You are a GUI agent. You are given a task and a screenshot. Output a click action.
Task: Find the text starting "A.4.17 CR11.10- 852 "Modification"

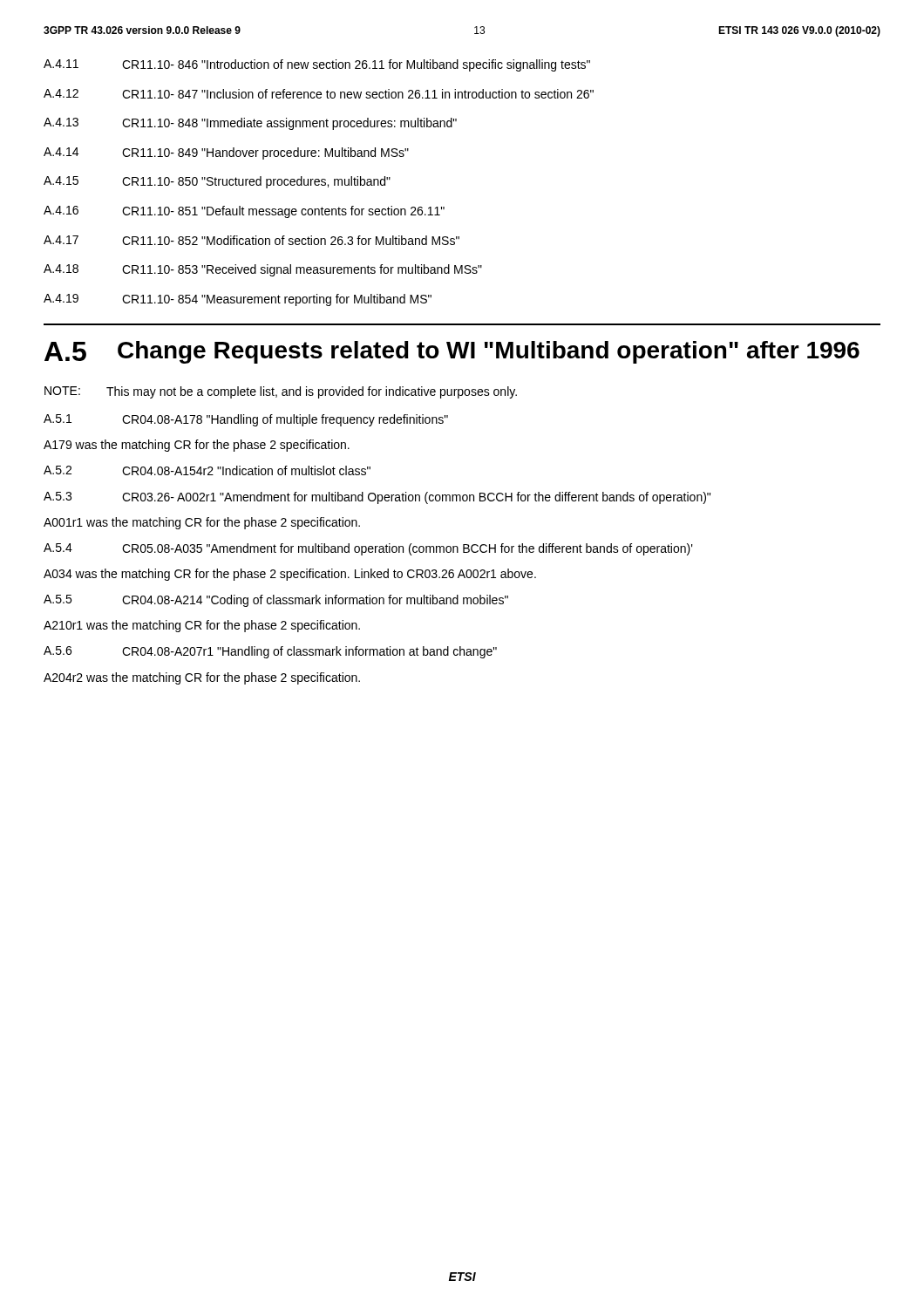[462, 241]
